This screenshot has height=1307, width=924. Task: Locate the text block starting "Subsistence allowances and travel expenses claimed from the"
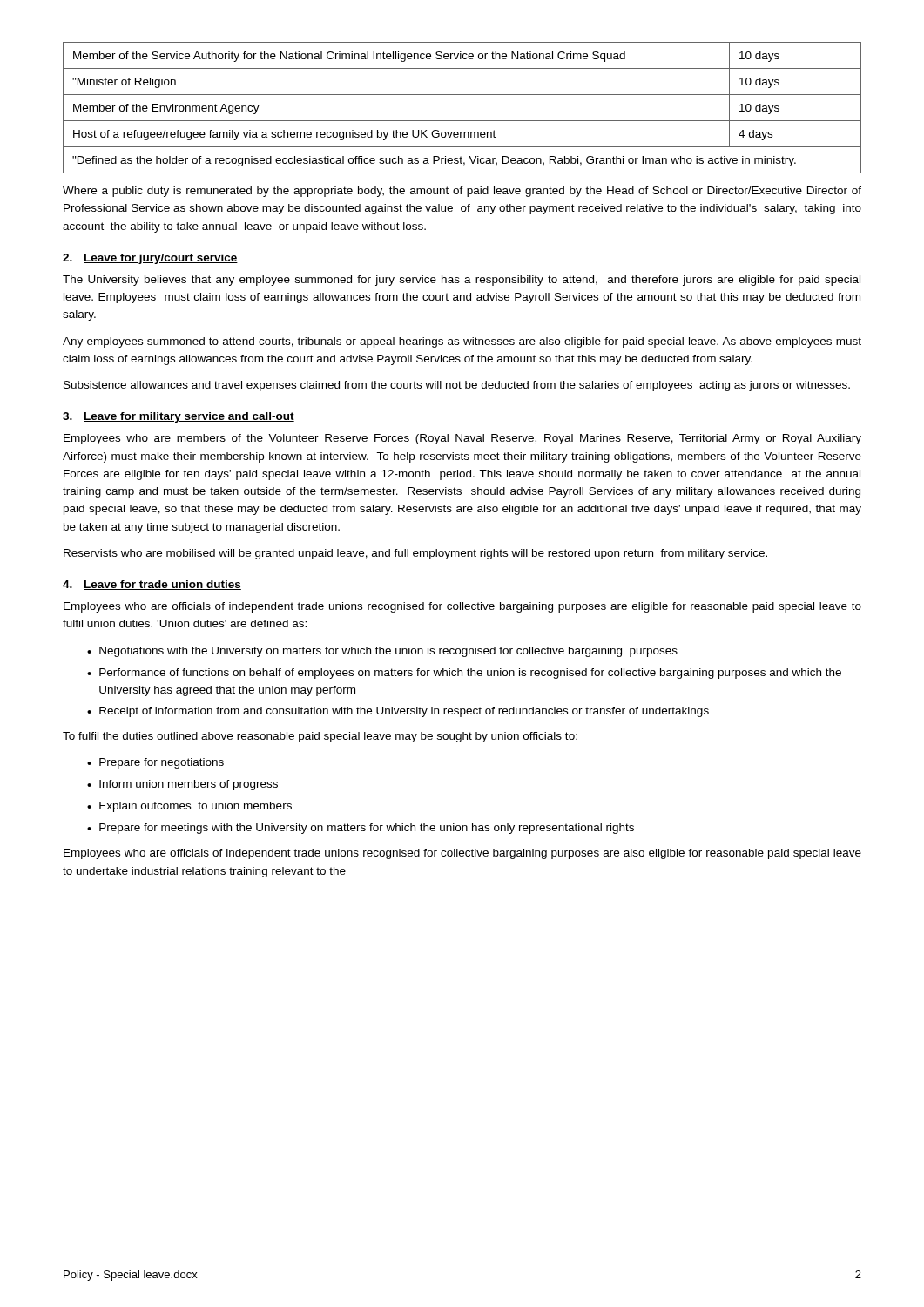tap(457, 385)
